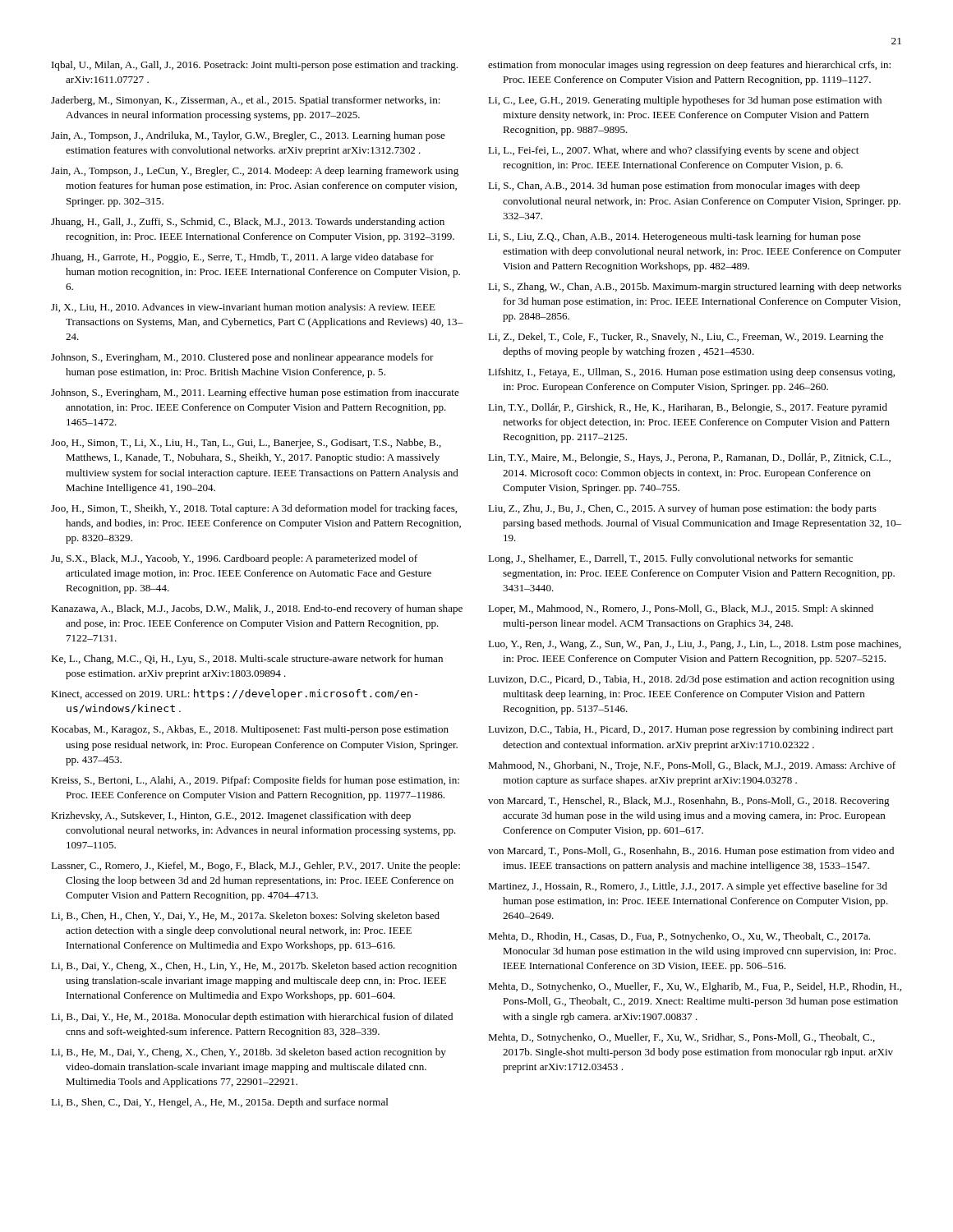Find the list item containing "Johnson, S., Everingham, M., 2011."
This screenshot has width=953, height=1232.
[x=255, y=407]
